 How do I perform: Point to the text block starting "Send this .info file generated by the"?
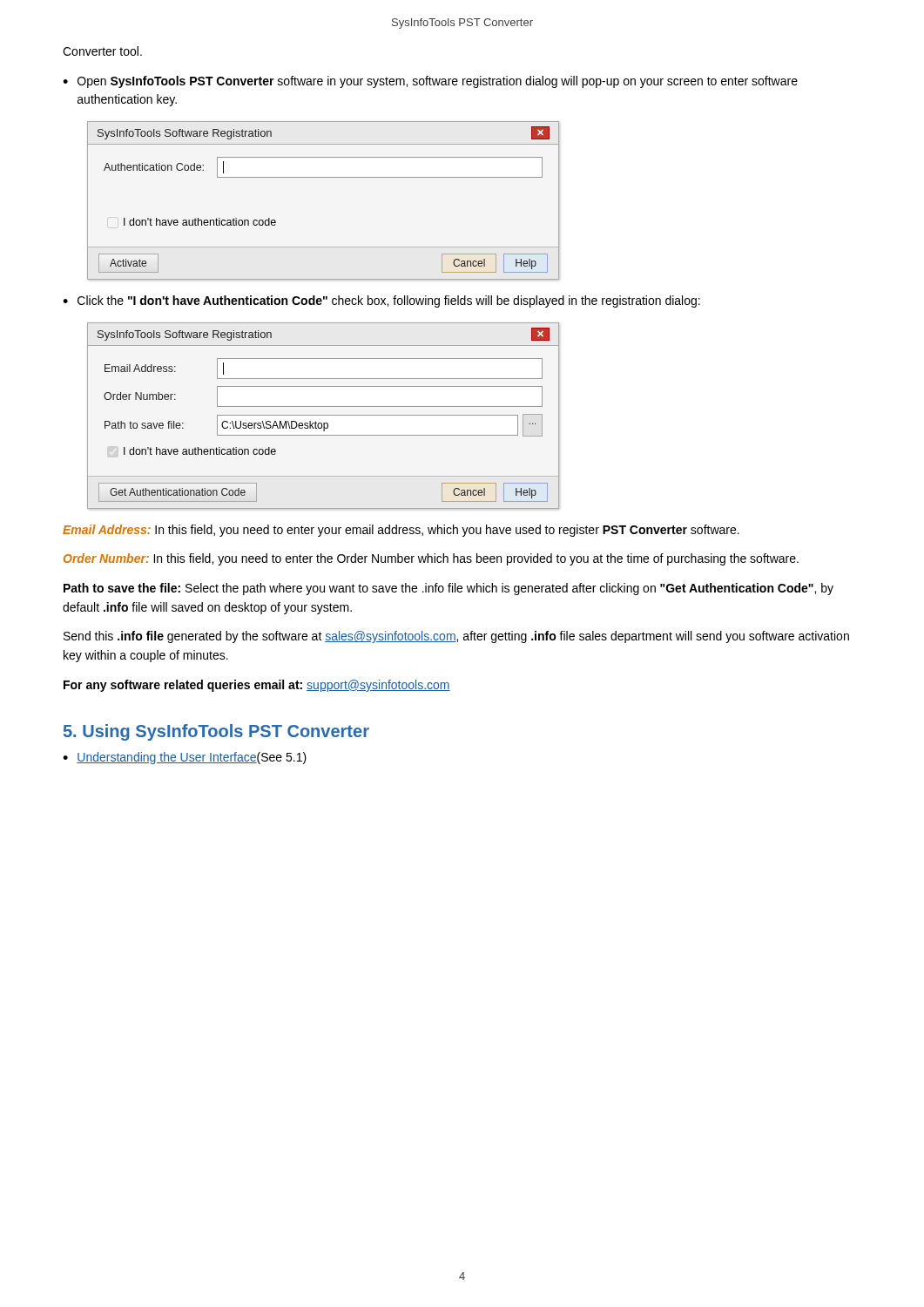(x=456, y=646)
